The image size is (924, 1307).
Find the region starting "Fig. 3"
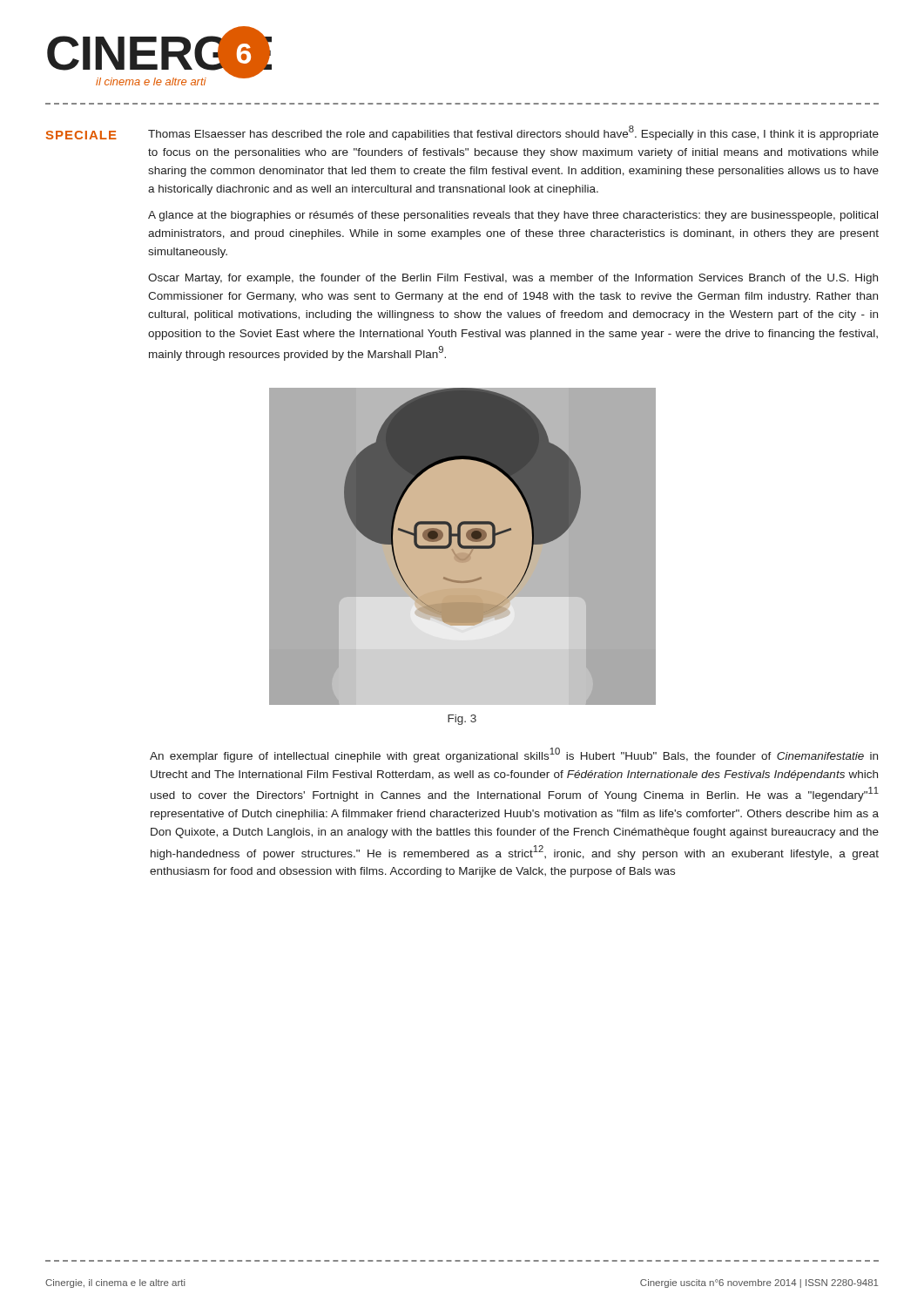(x=462, y=718)
